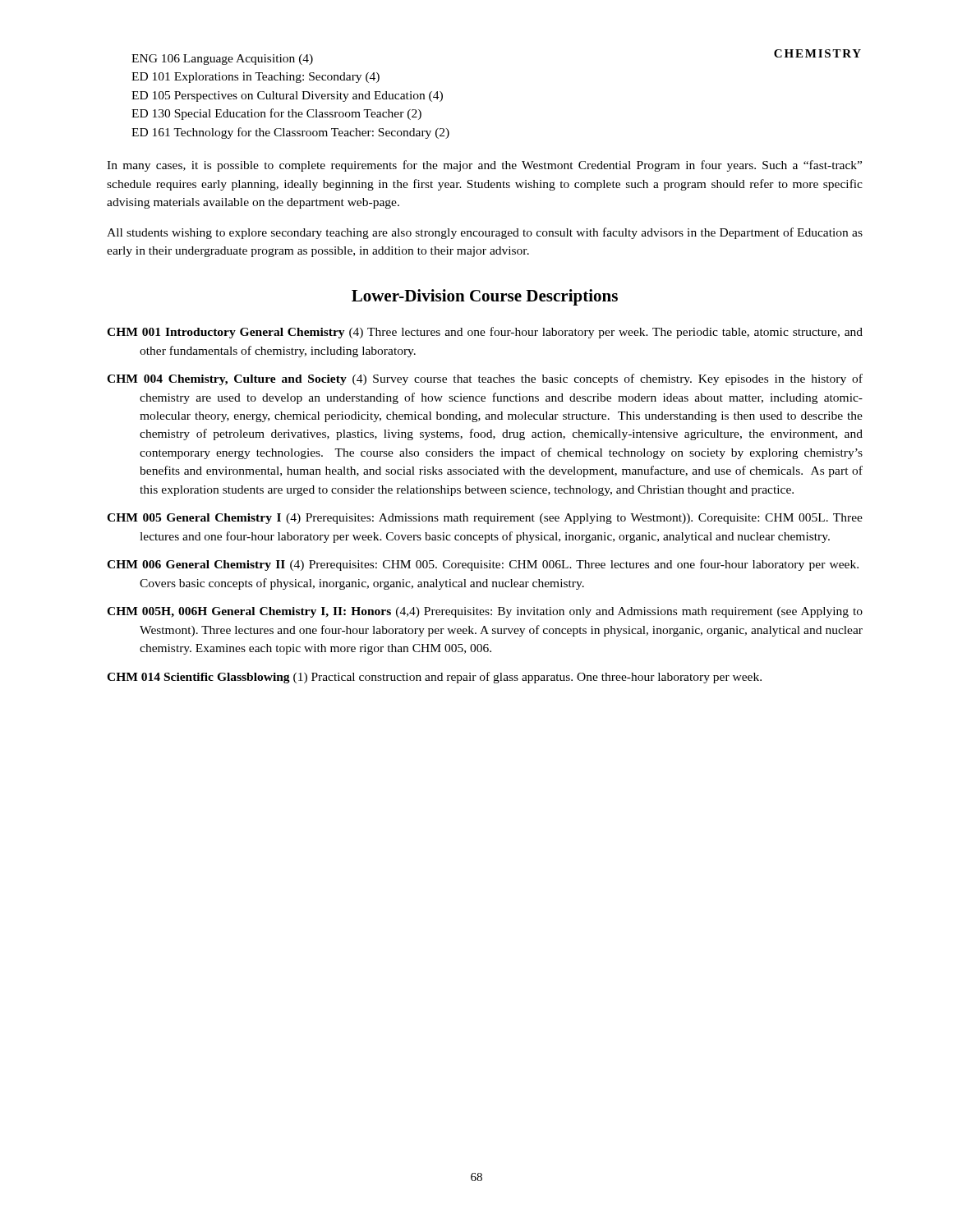Screen dimensions: 1232x953
Task: Click the passage that begins "CHM 005 General Chemistry I"
Action: (x=485, y=526)
